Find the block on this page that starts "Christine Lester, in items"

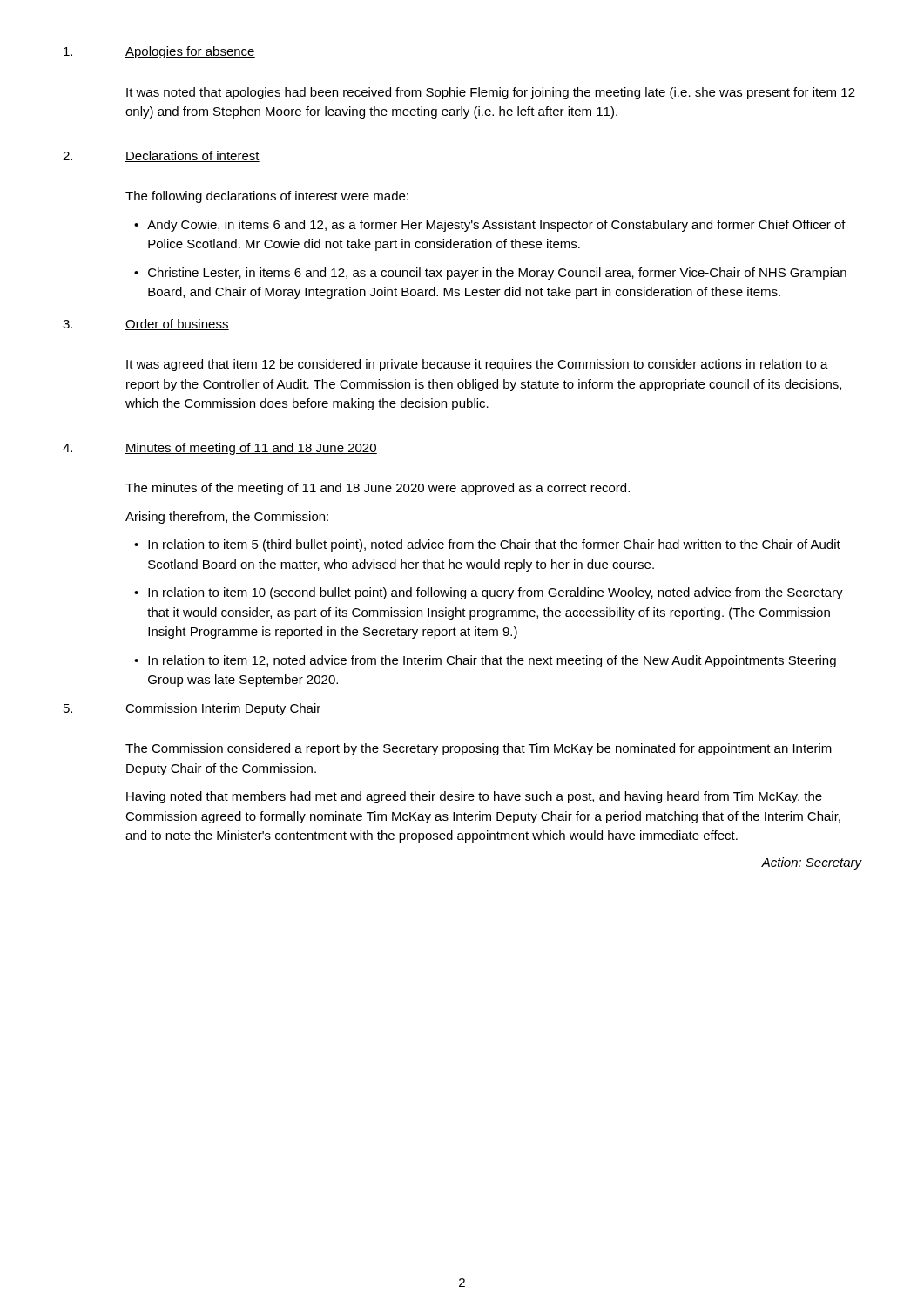point(504,282)
